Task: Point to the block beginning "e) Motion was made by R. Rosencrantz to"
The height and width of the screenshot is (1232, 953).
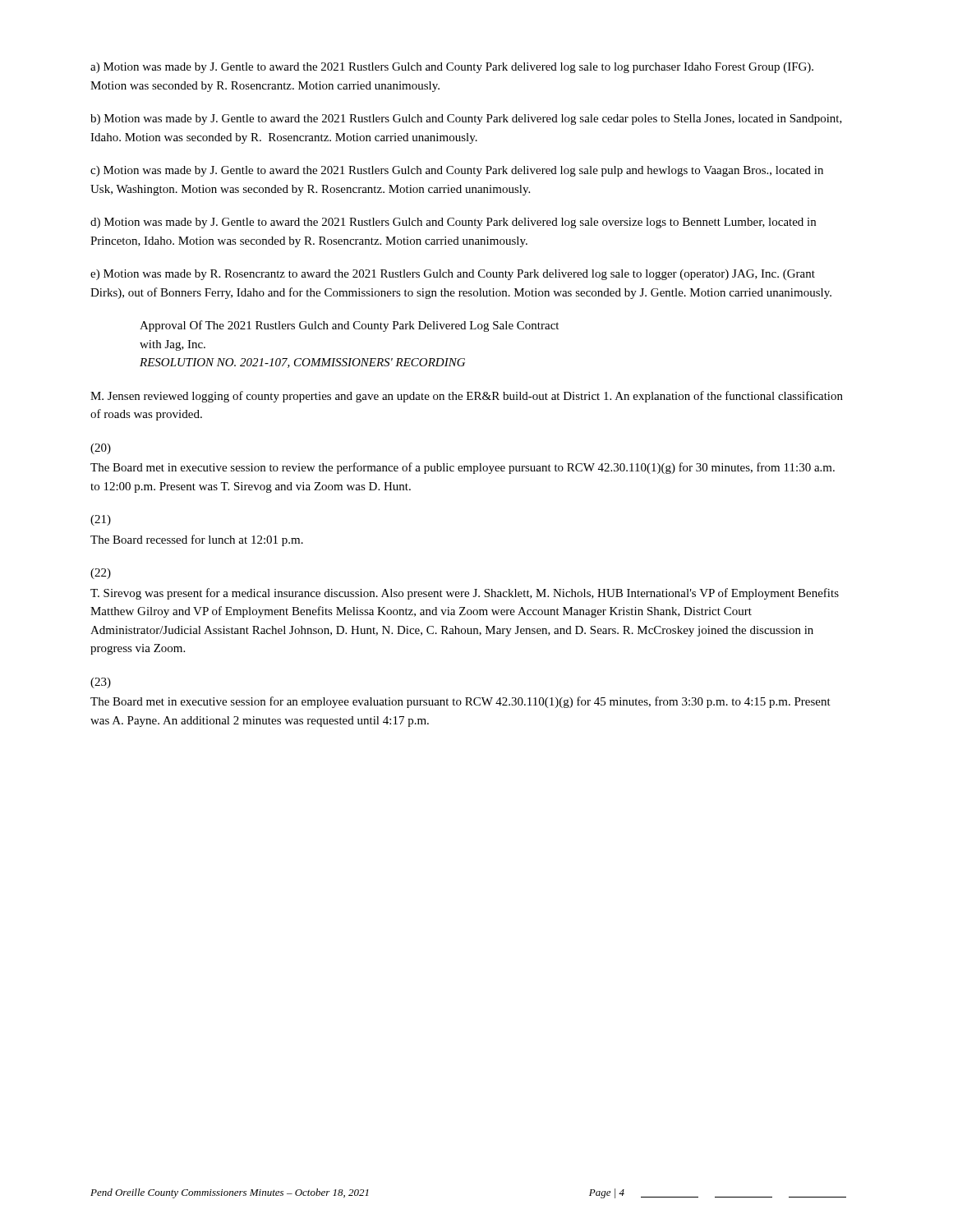Action: click(461, 283)
